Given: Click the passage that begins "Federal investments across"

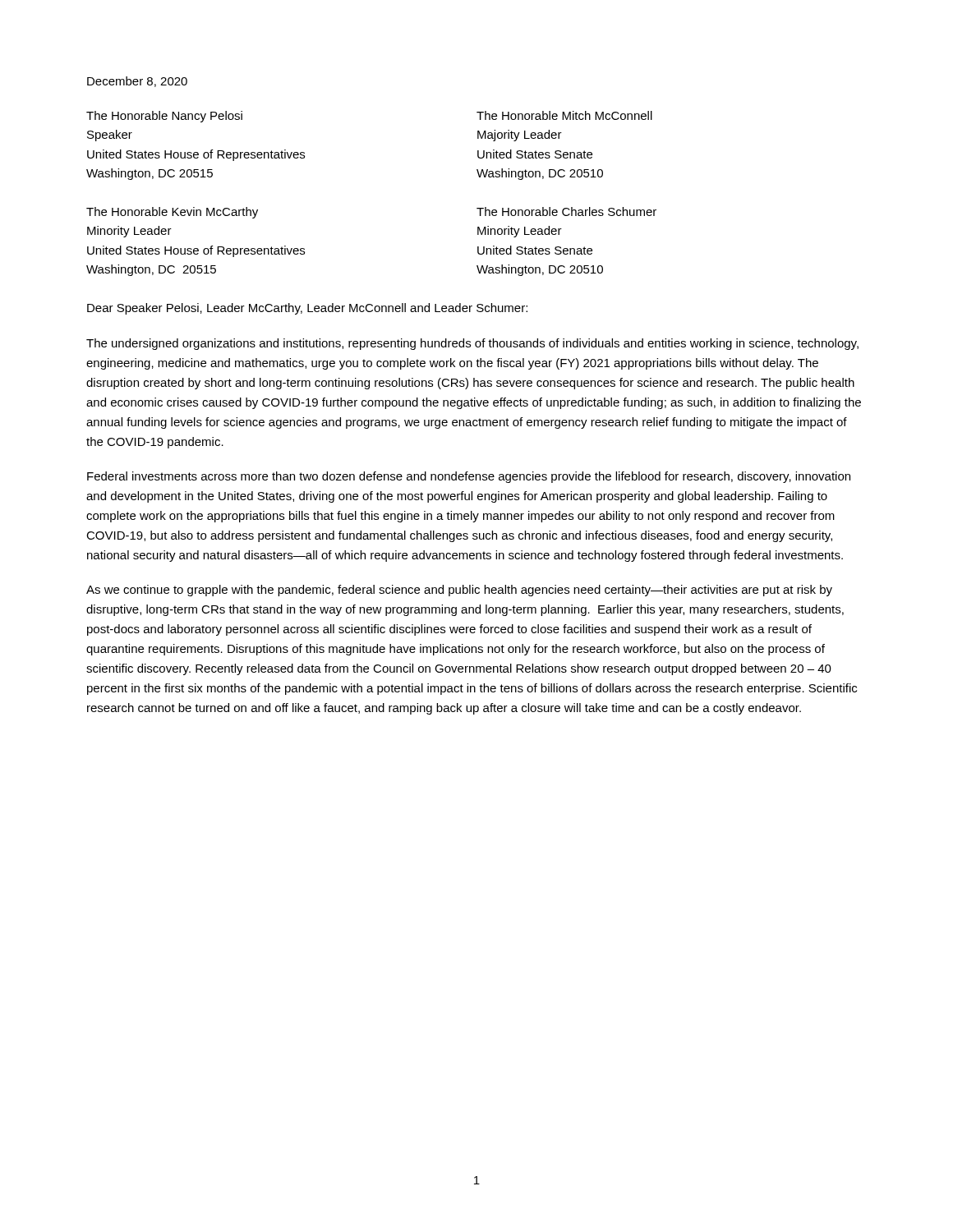Looking at the screenshot, I should coord(469,516).
